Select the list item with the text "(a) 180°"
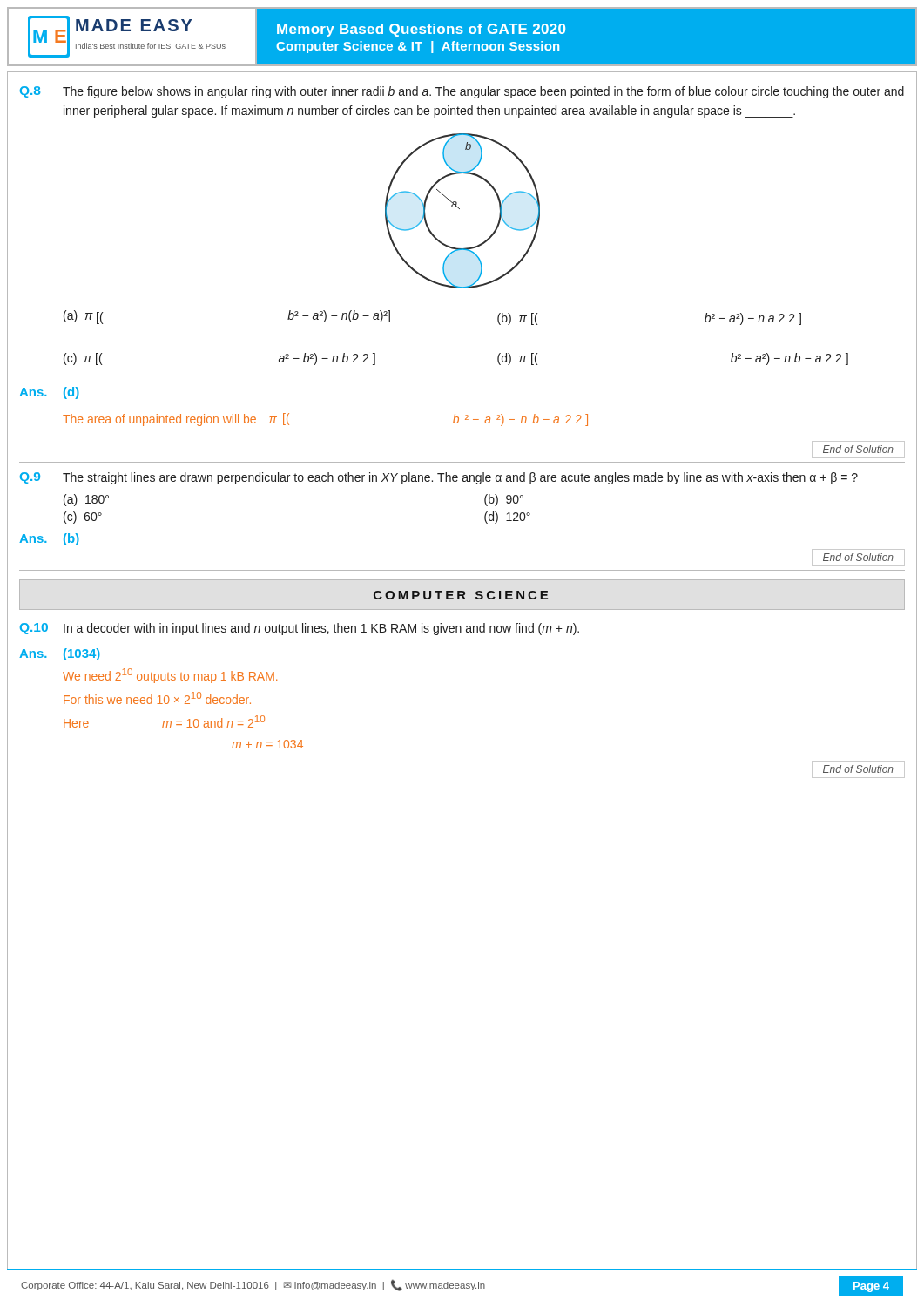 point(86,499)
